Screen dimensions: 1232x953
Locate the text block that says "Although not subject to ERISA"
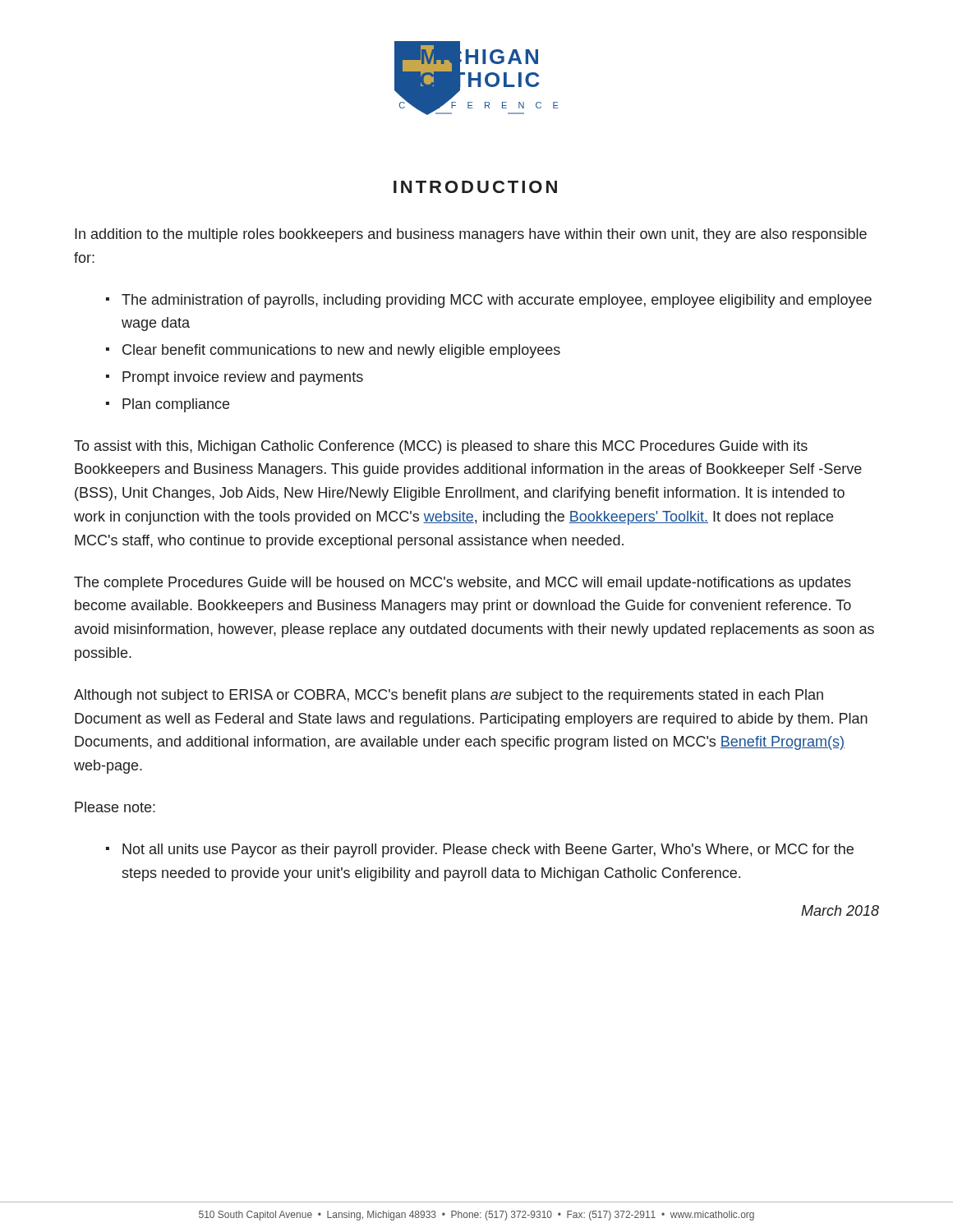(471, 730)
